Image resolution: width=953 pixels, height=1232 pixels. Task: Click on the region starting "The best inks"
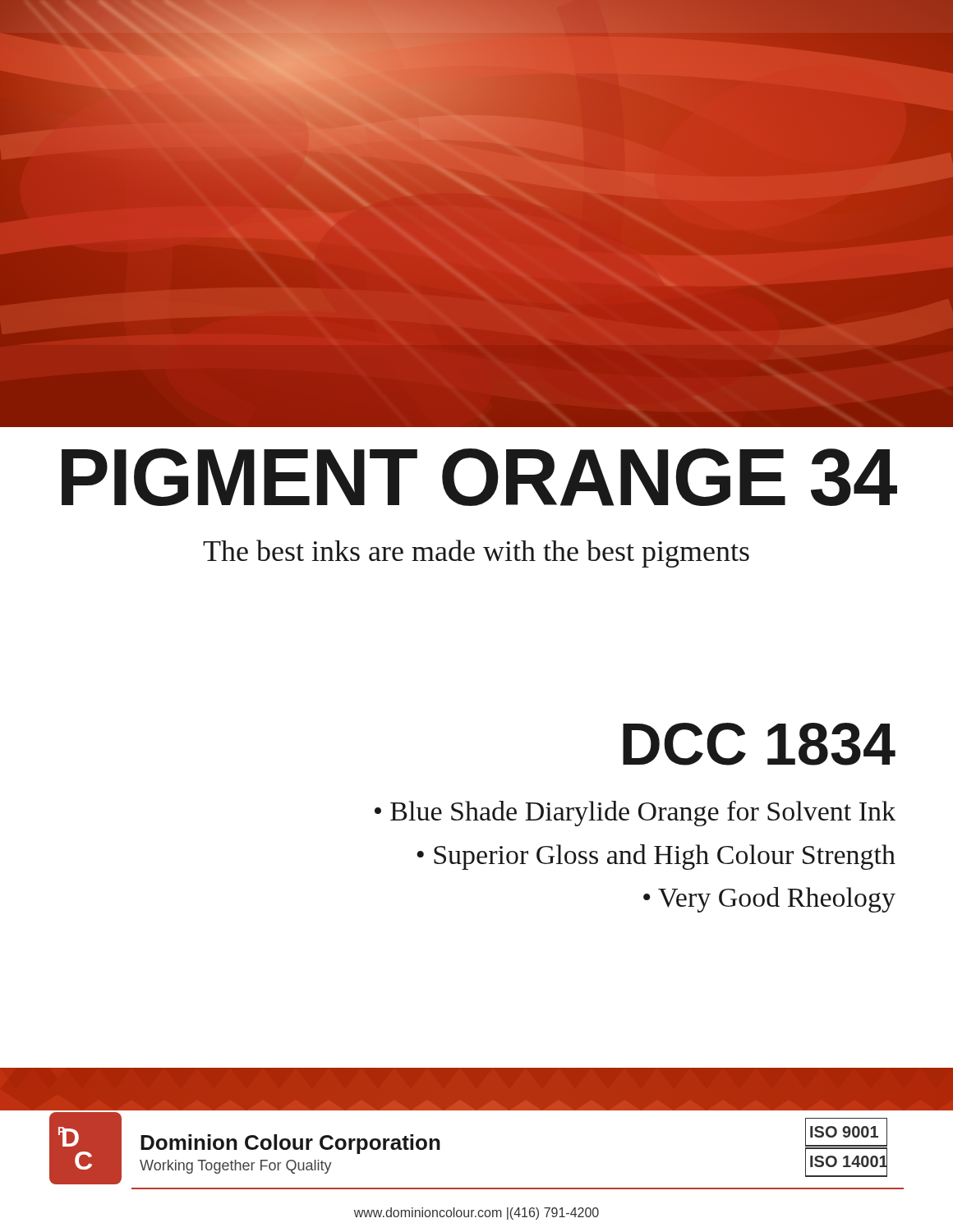(476, 551)
